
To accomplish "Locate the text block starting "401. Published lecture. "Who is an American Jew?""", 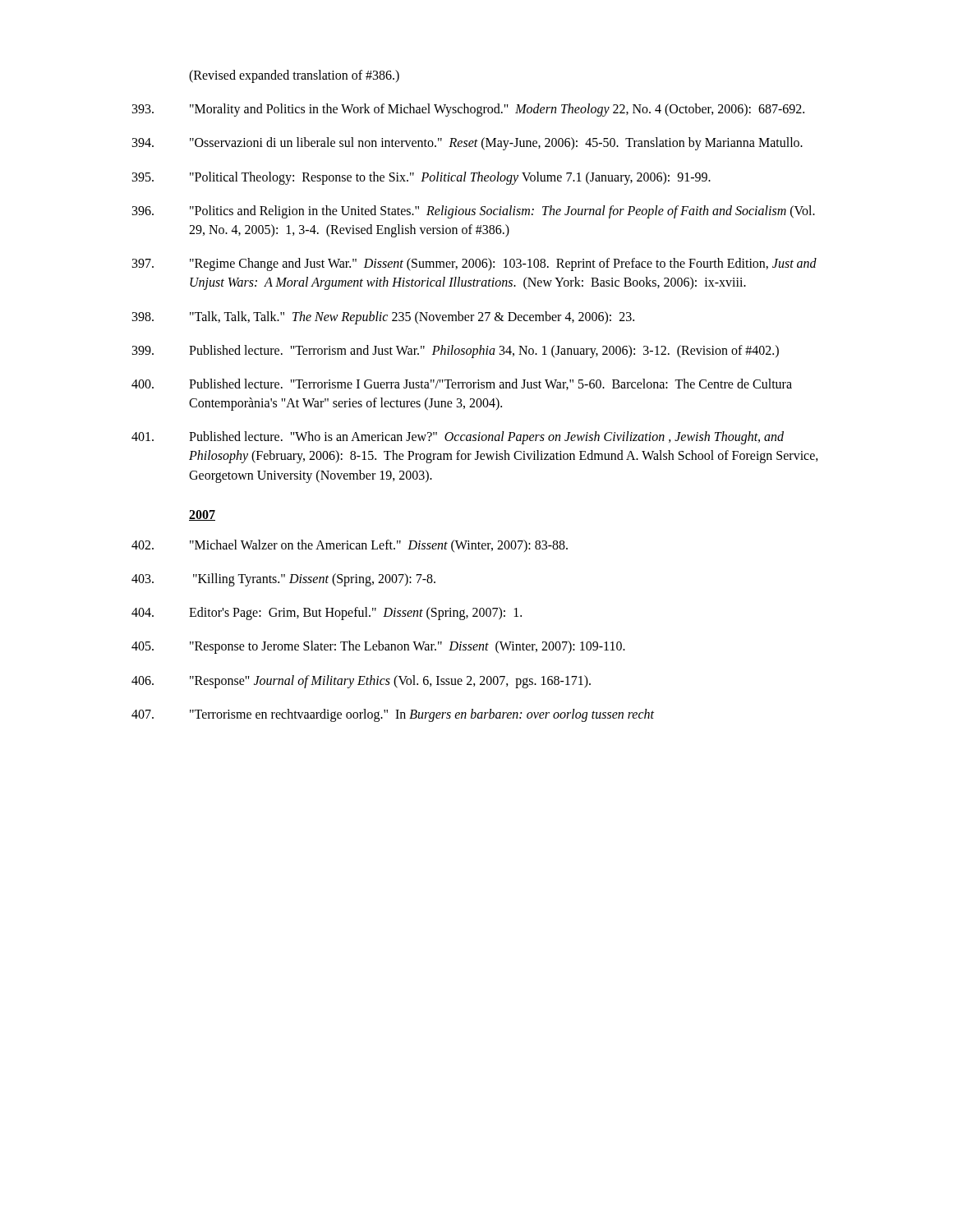I will (x=476, y=456).
